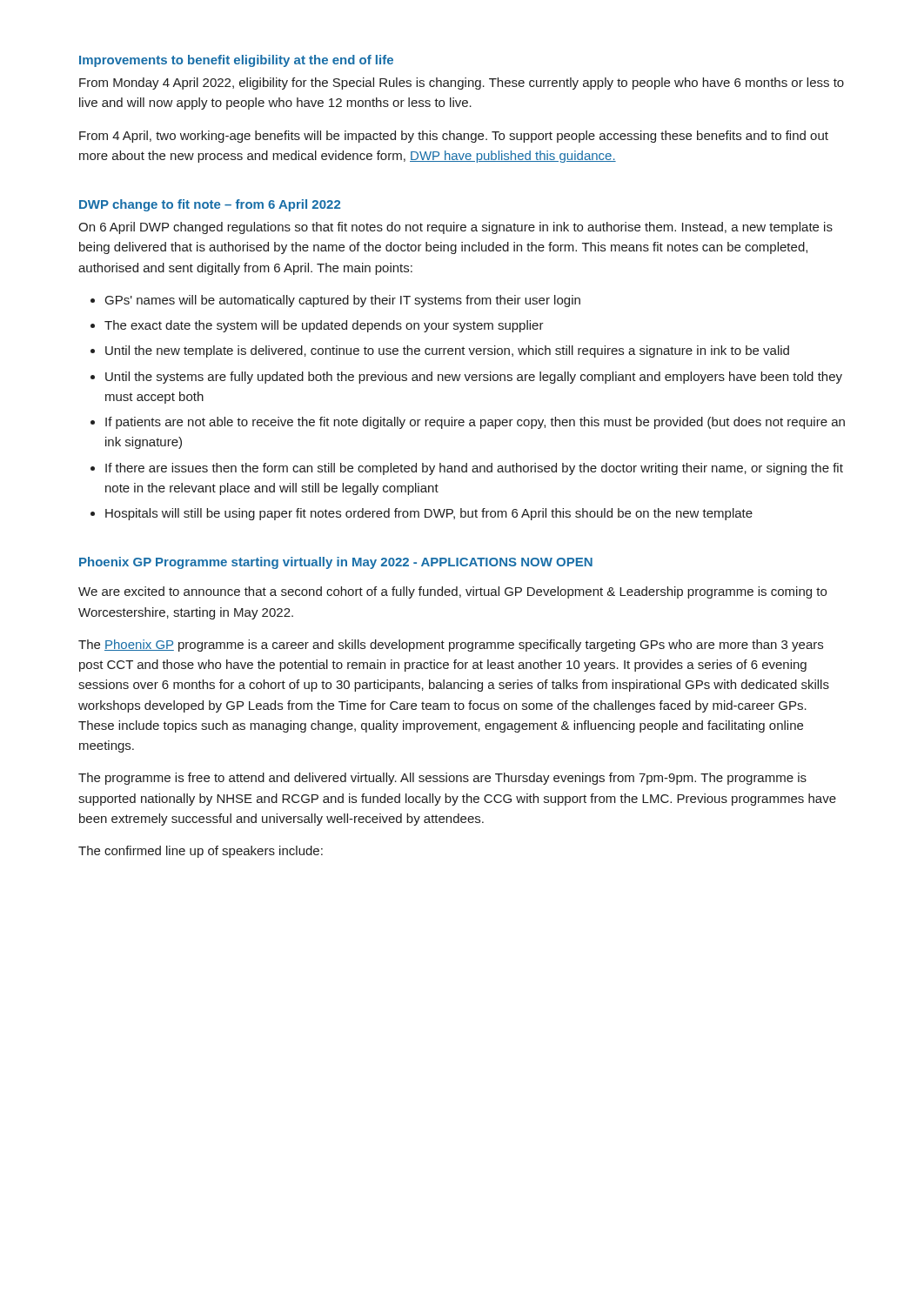
Task: Find the block on this page that starts "The Phoenix GP programme is a"
Action: [454, 695]
